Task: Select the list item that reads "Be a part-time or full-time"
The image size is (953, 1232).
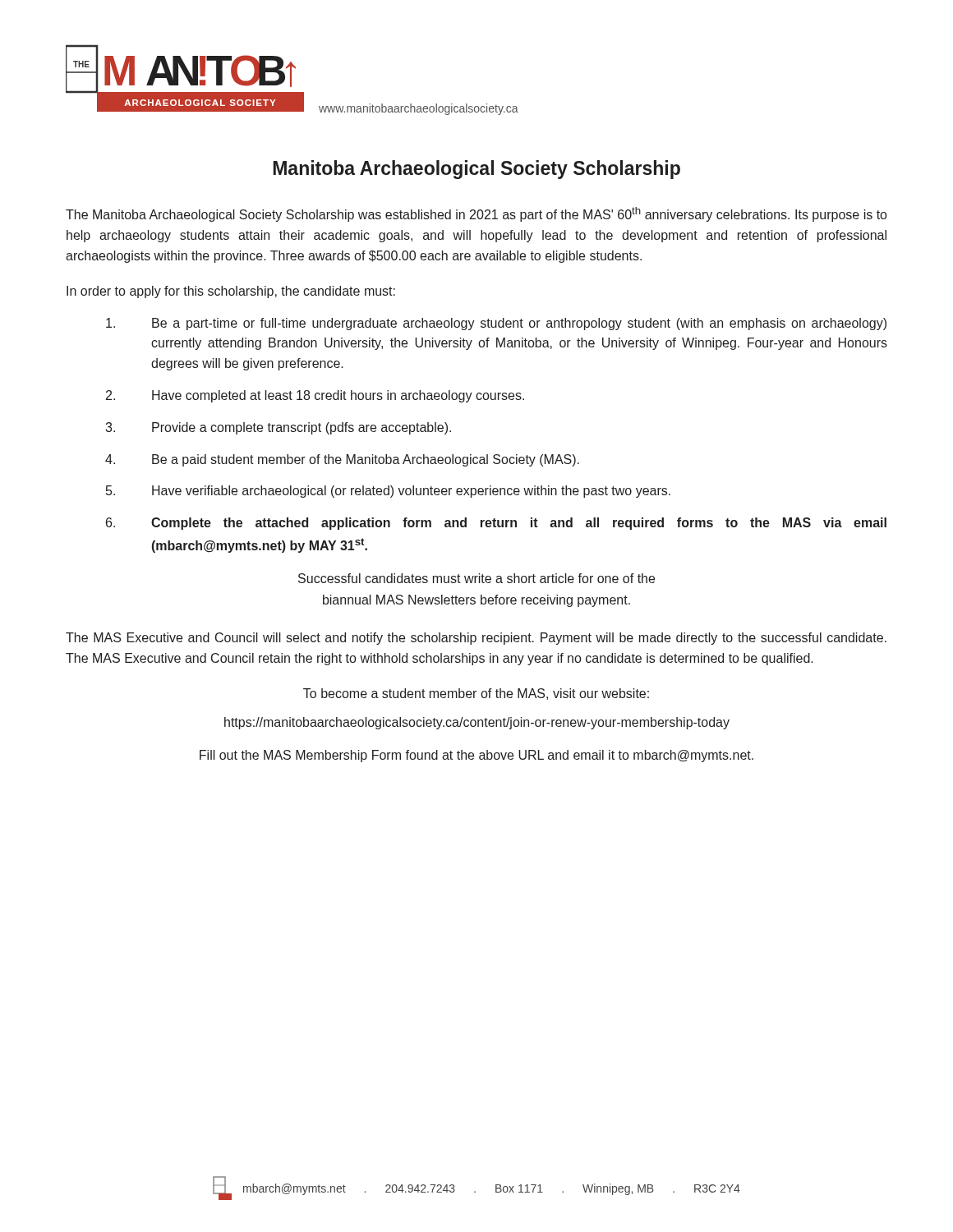Action: click(x=476, y=344)
